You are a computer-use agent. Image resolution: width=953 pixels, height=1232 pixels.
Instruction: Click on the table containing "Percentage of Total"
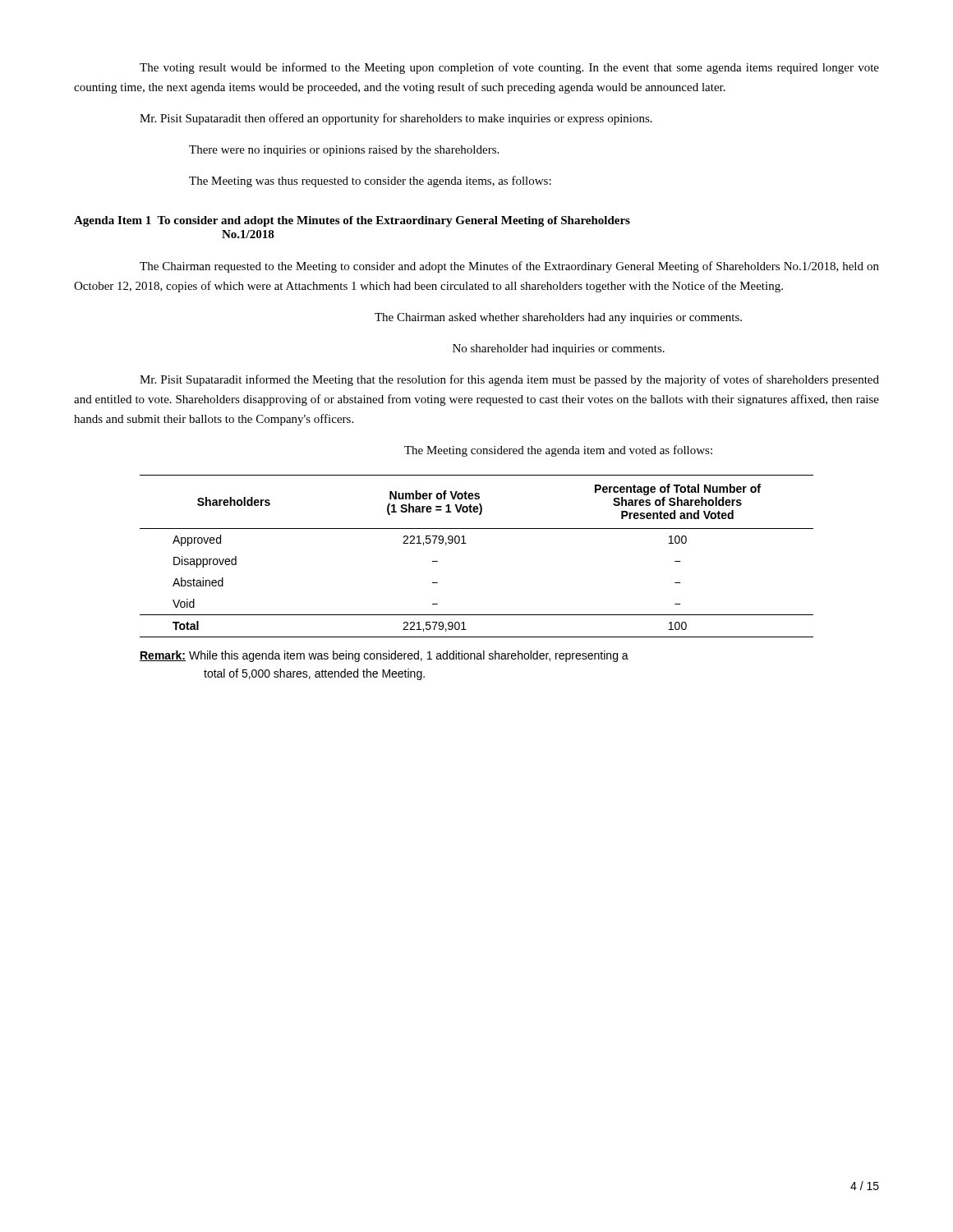click(x=476, y=556)
